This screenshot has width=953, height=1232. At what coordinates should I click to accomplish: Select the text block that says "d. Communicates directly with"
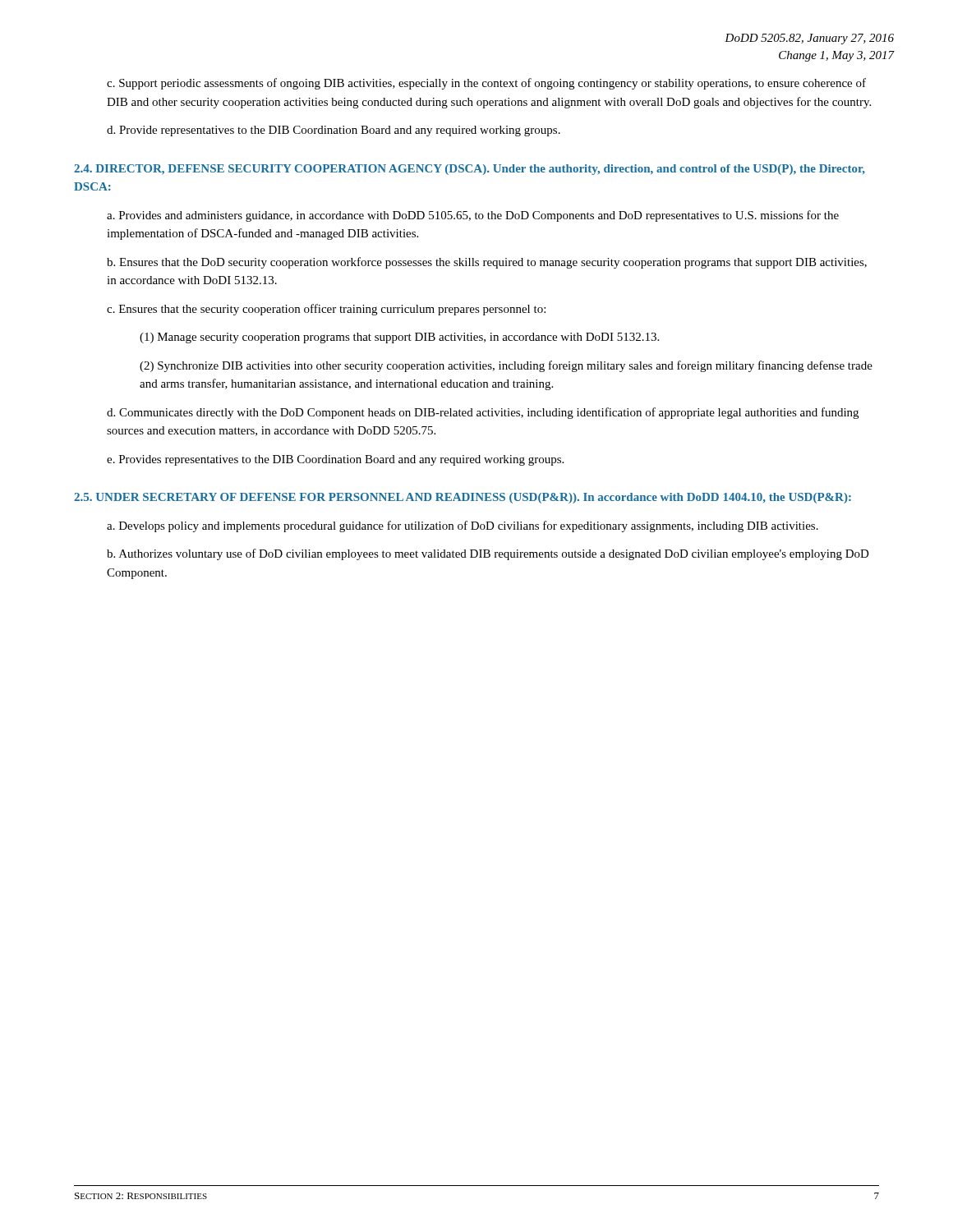pyautogui.click(x=493, y=421)
